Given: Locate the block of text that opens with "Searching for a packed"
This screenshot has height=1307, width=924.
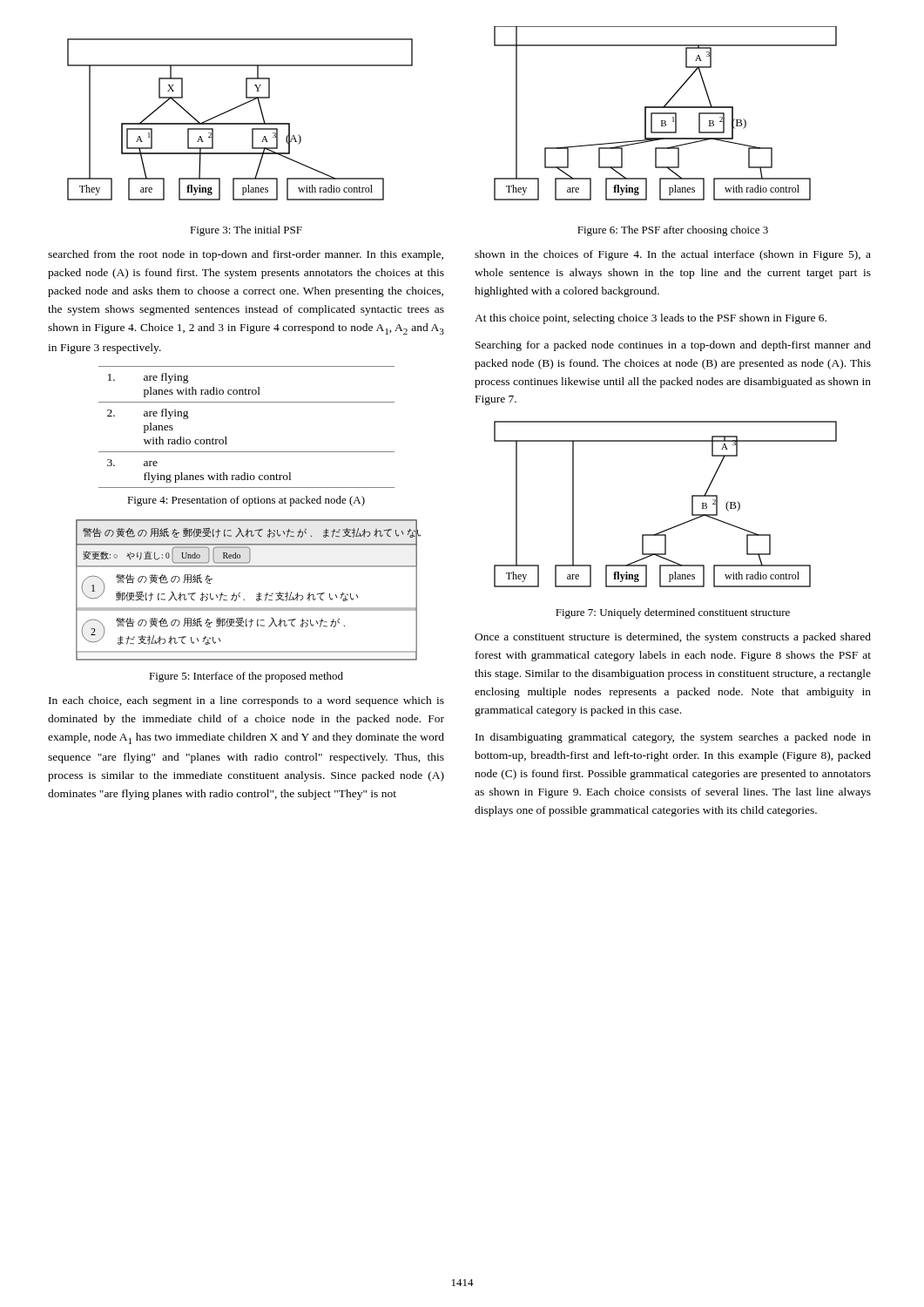Looking at the screenshot, I should (673, 372).
